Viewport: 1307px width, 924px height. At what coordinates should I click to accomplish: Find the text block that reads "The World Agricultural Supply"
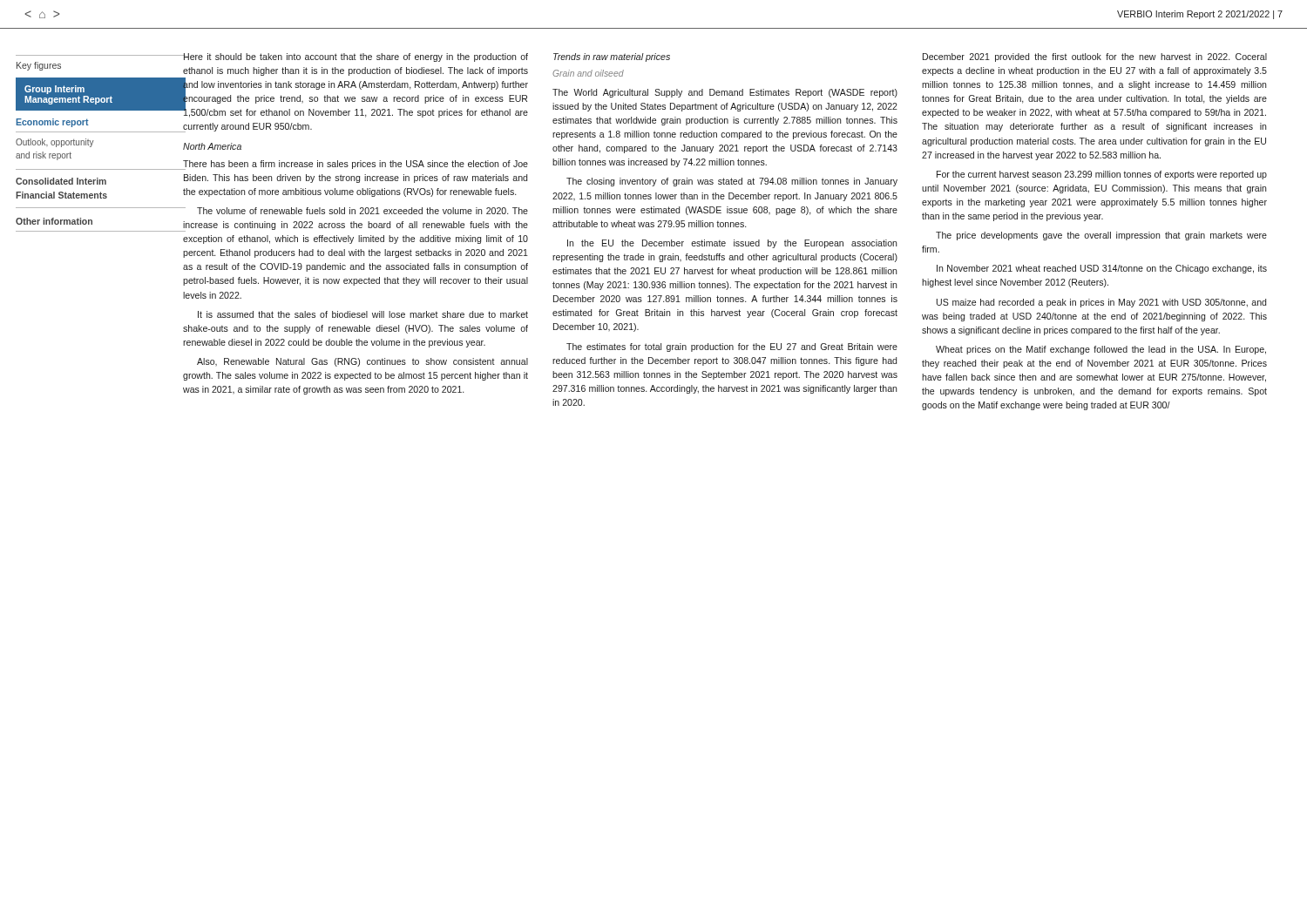[725, 247]
